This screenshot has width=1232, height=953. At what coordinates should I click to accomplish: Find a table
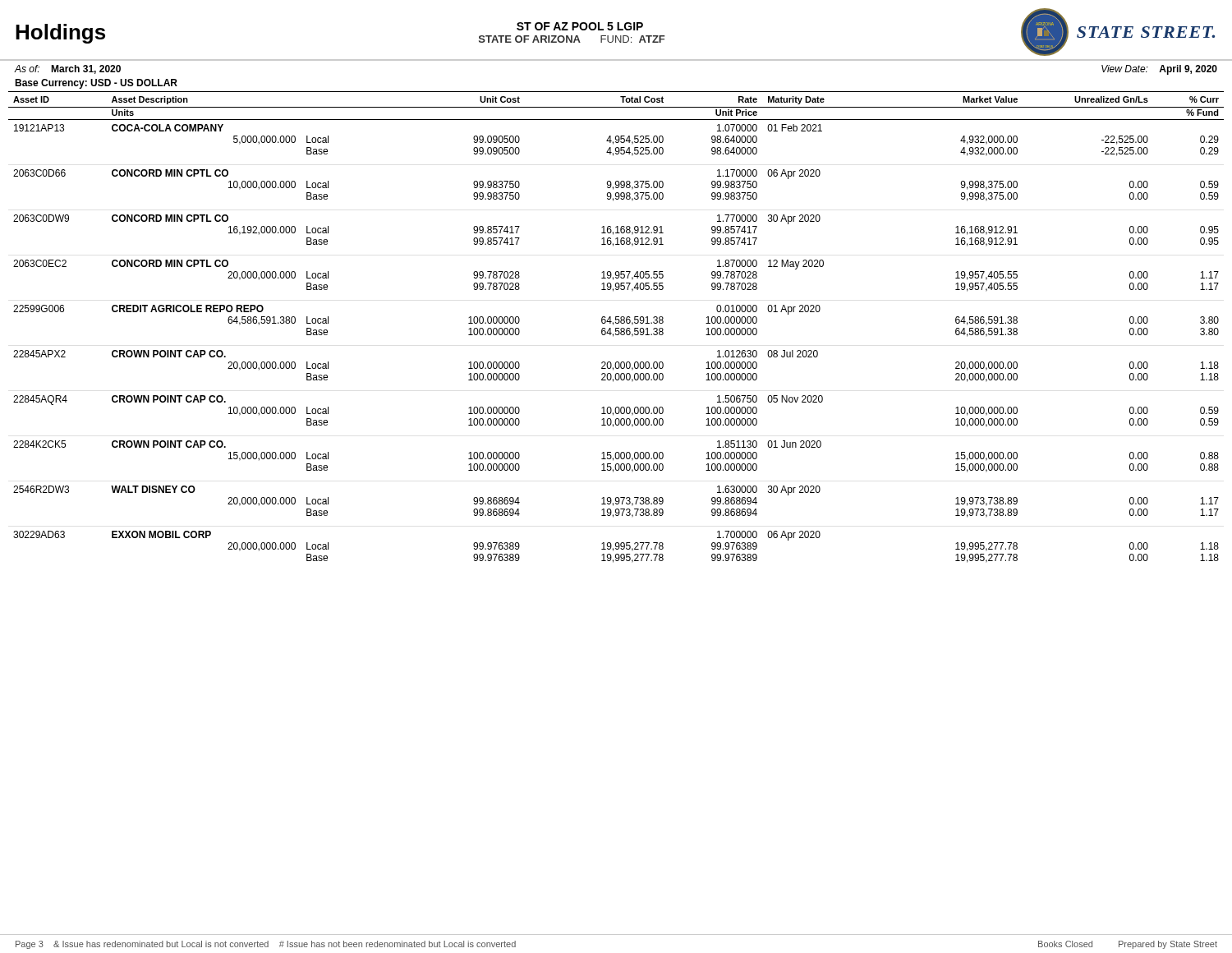(616, 329)
